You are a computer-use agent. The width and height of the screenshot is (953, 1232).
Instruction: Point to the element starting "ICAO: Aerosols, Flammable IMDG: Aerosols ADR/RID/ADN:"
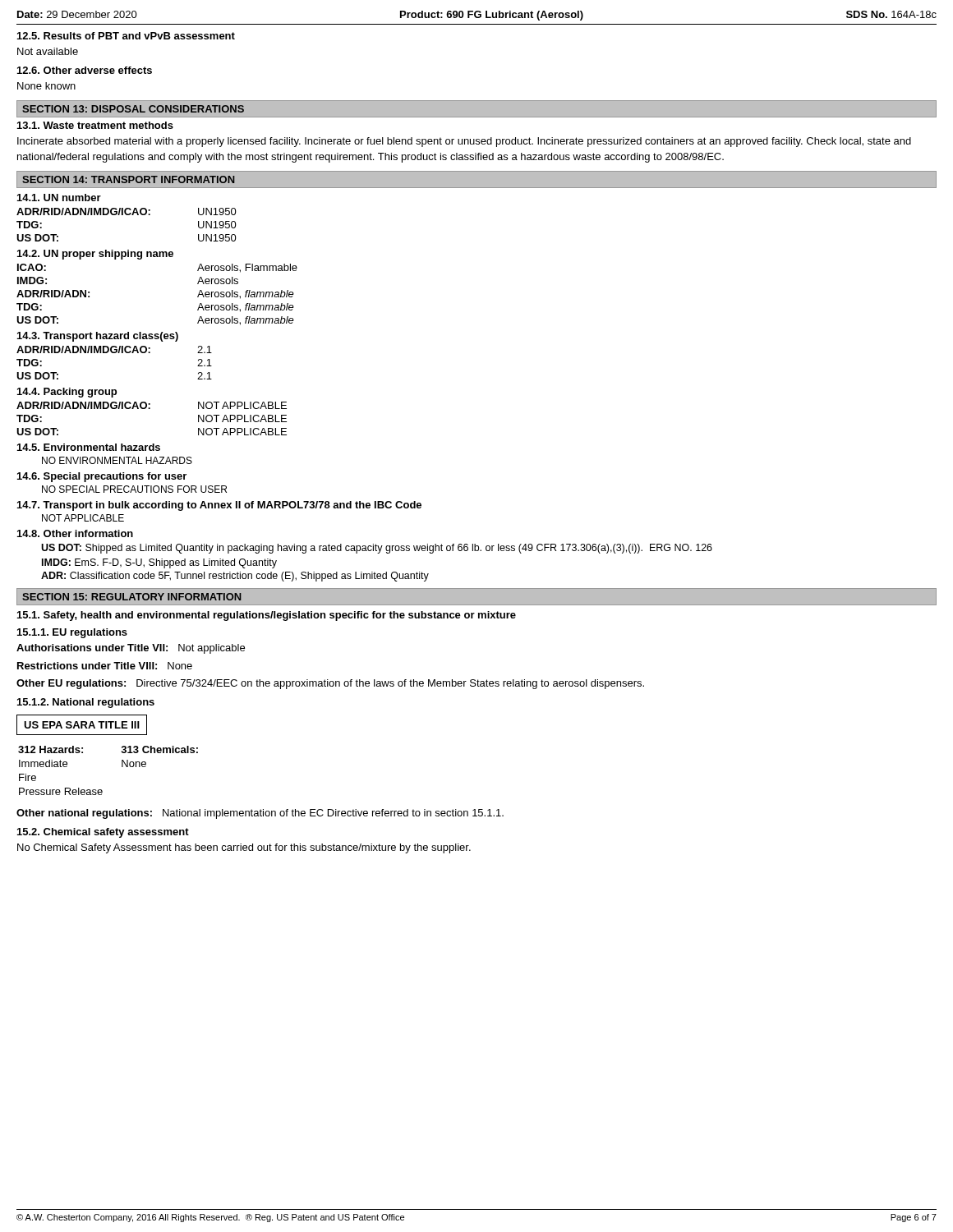click(27, 269)
